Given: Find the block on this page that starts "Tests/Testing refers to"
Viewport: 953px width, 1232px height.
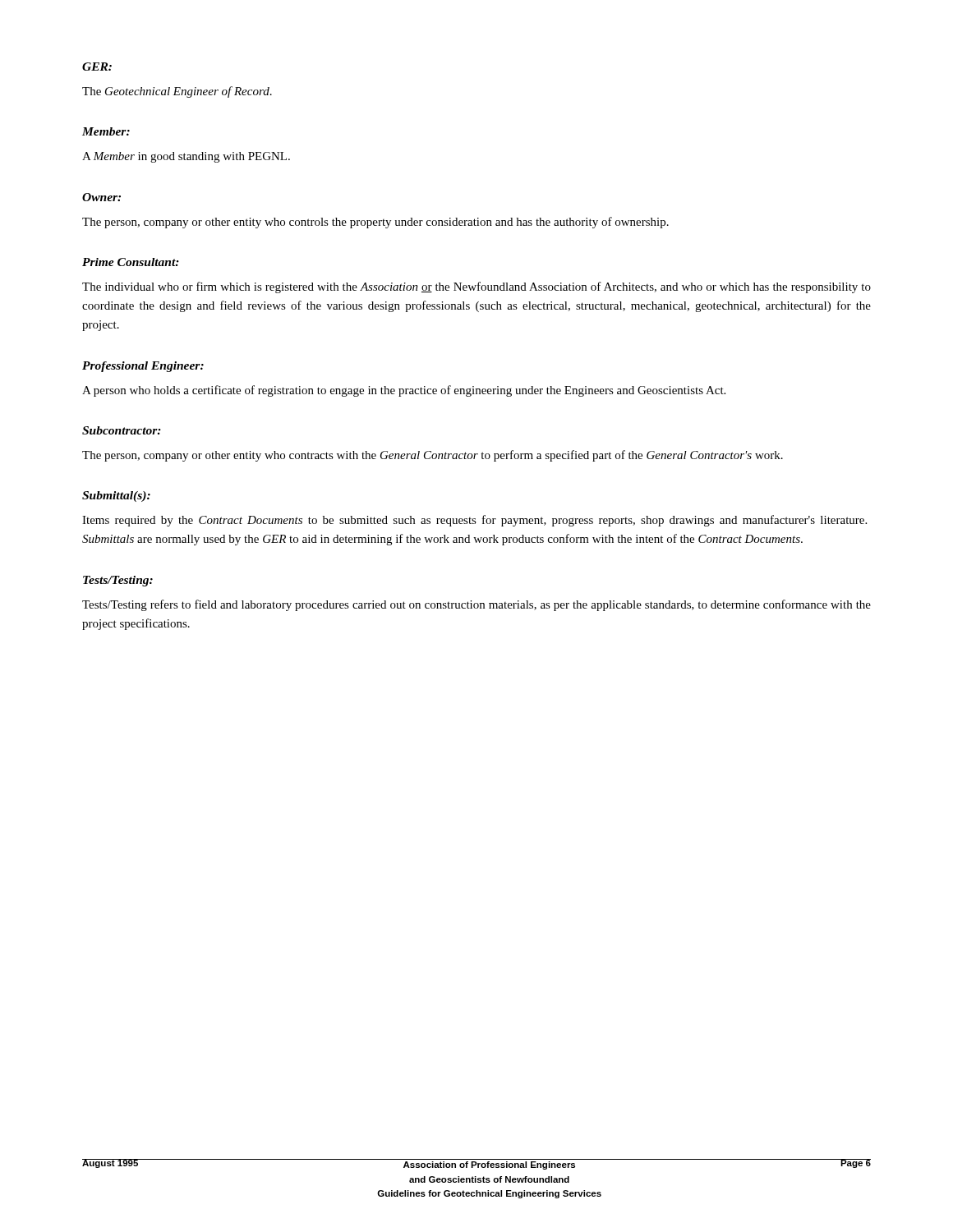Looking at the screenshot, I should [x=476, y=614].
